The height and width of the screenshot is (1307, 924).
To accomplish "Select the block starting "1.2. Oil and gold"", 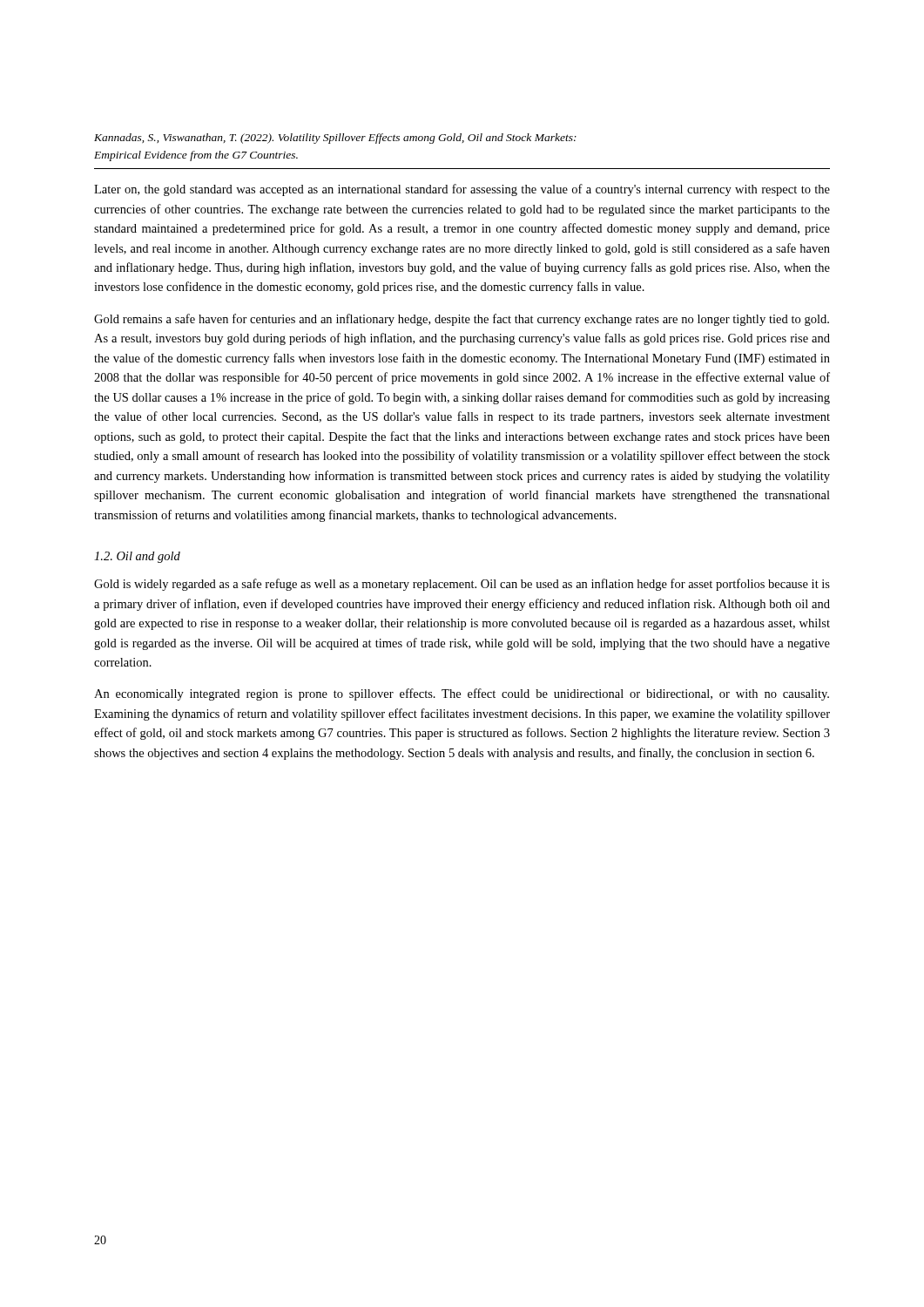I will (137, 556).
